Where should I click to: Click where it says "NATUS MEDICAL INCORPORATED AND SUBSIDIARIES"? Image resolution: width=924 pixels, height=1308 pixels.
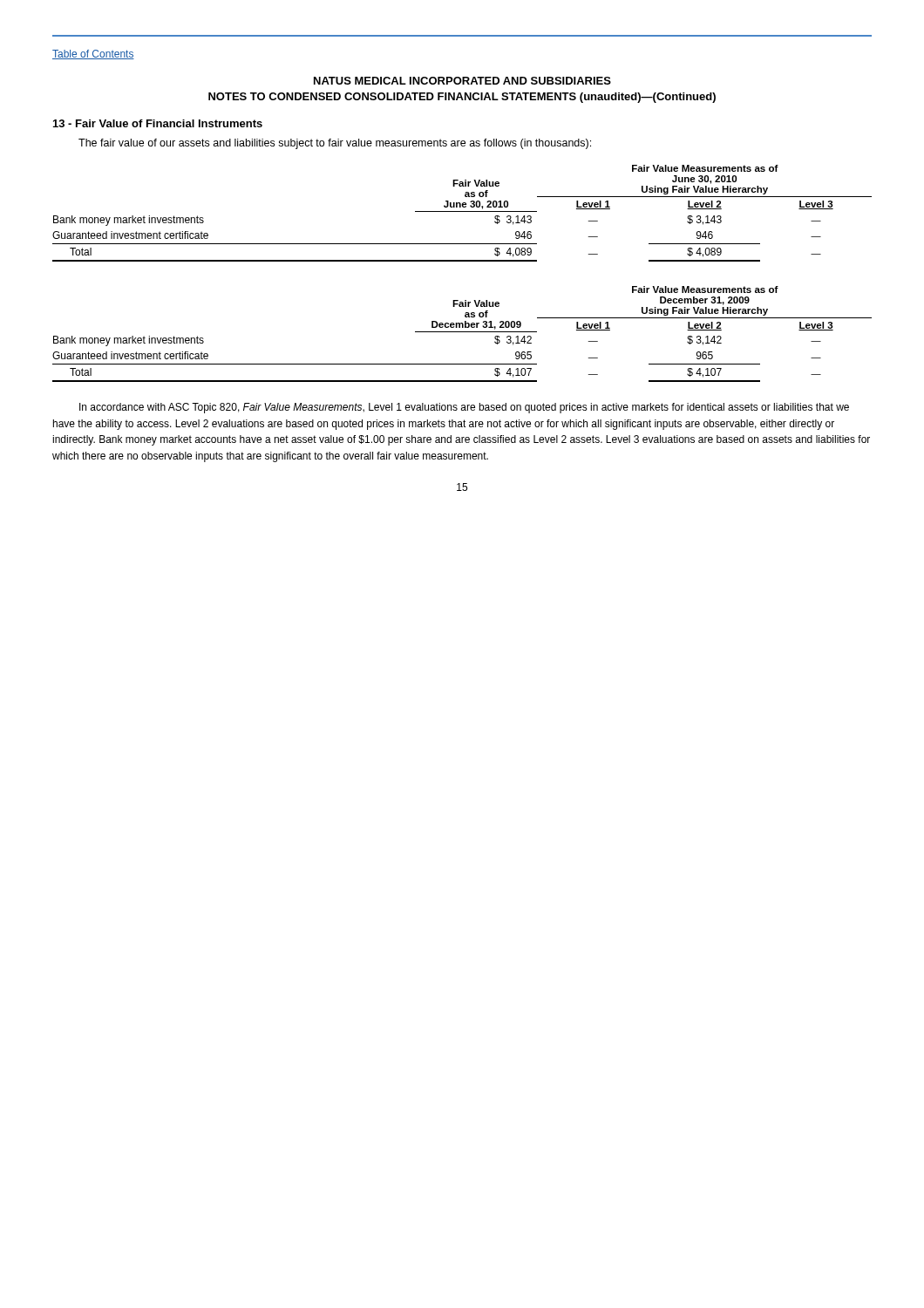462,81
